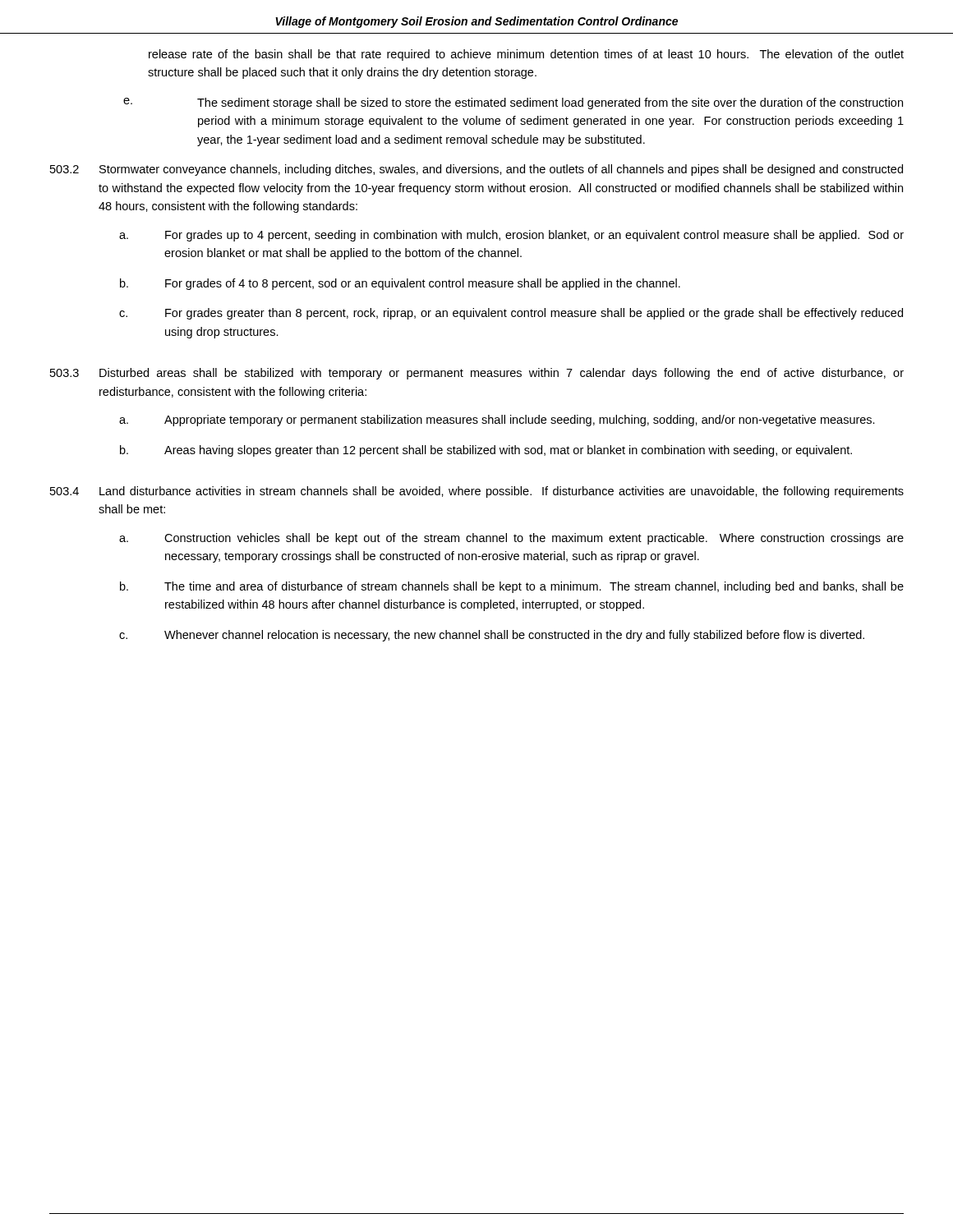This screenshot has width=953, height=1232.
Task: Find the element starting "2 Stormwater conveyance channels, including ditches, swales, and"
Action: pos(476,256)
